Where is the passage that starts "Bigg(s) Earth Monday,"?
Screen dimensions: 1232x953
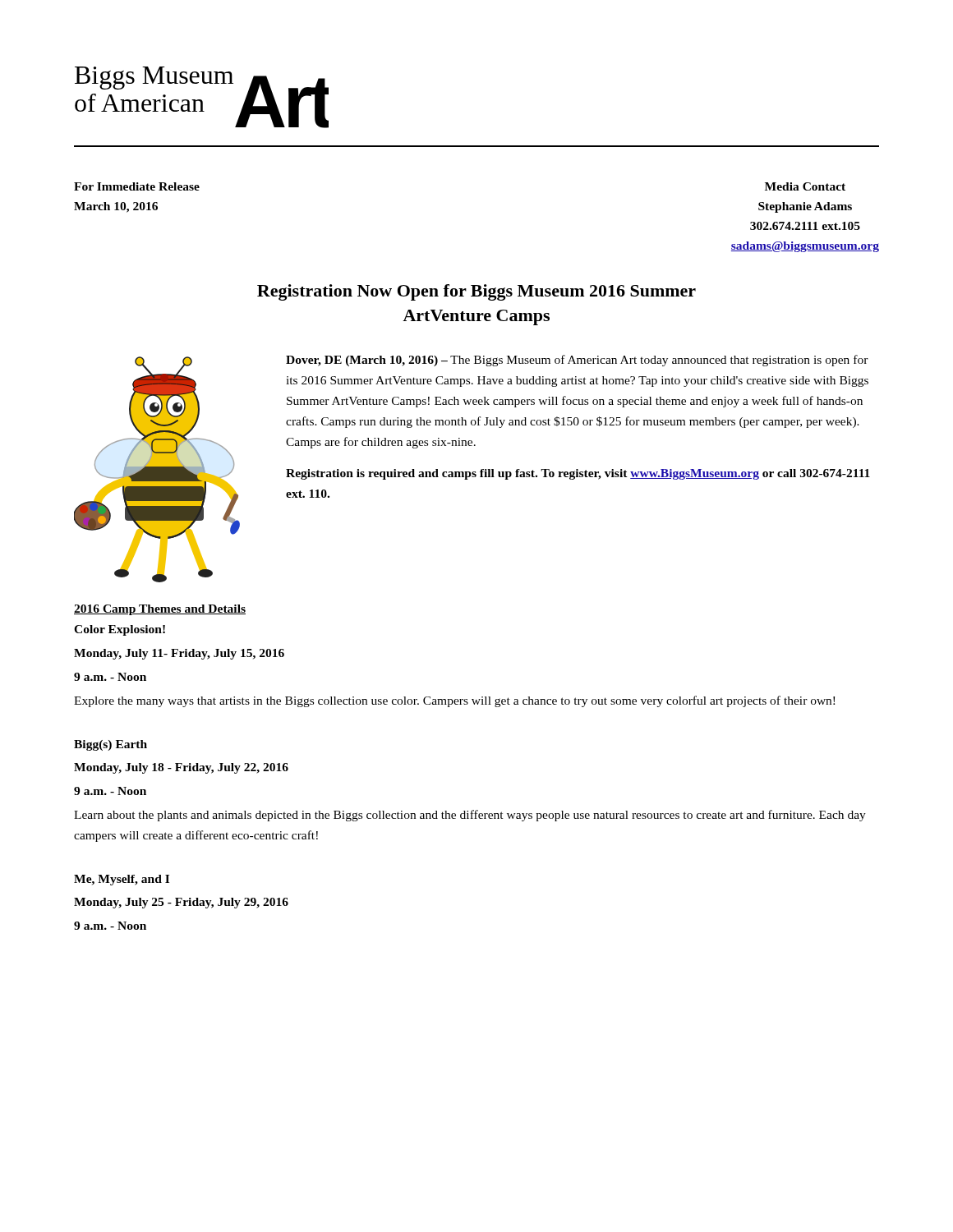110,745
